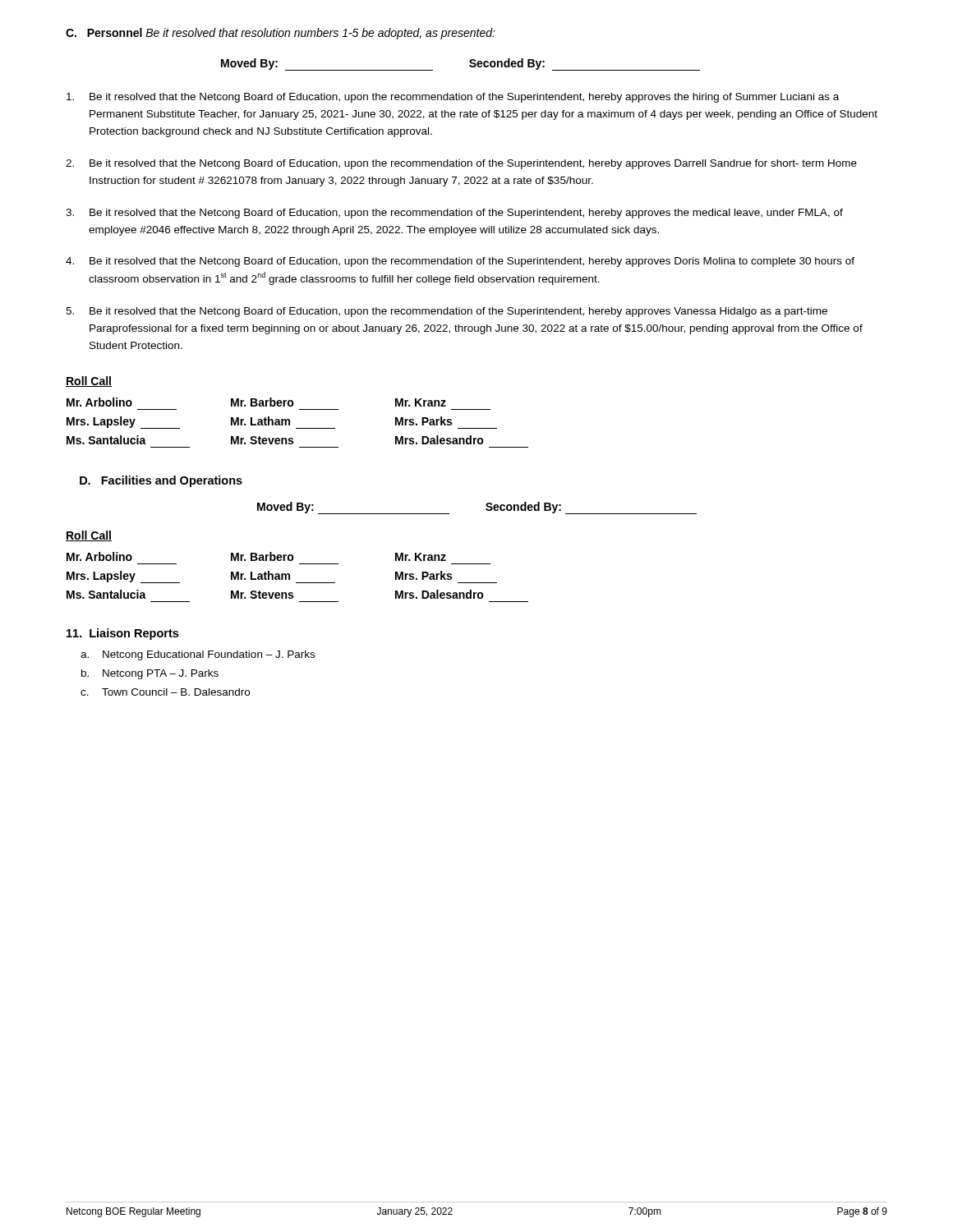Locate the region starting "C. Personnel Be it resolved that resolution numbers"

(281, 33)
